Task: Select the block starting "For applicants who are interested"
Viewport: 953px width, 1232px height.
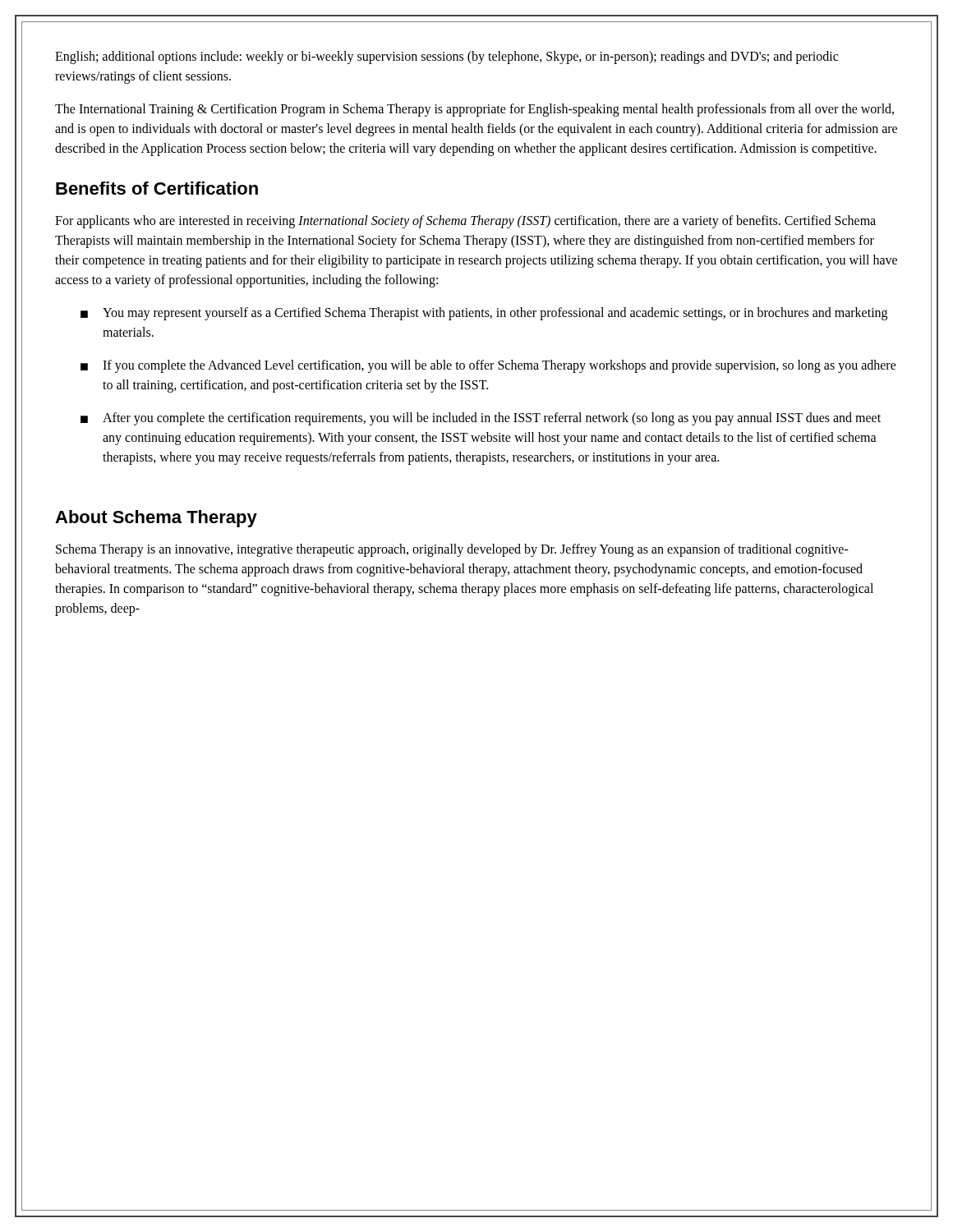Action: [476, 250]
